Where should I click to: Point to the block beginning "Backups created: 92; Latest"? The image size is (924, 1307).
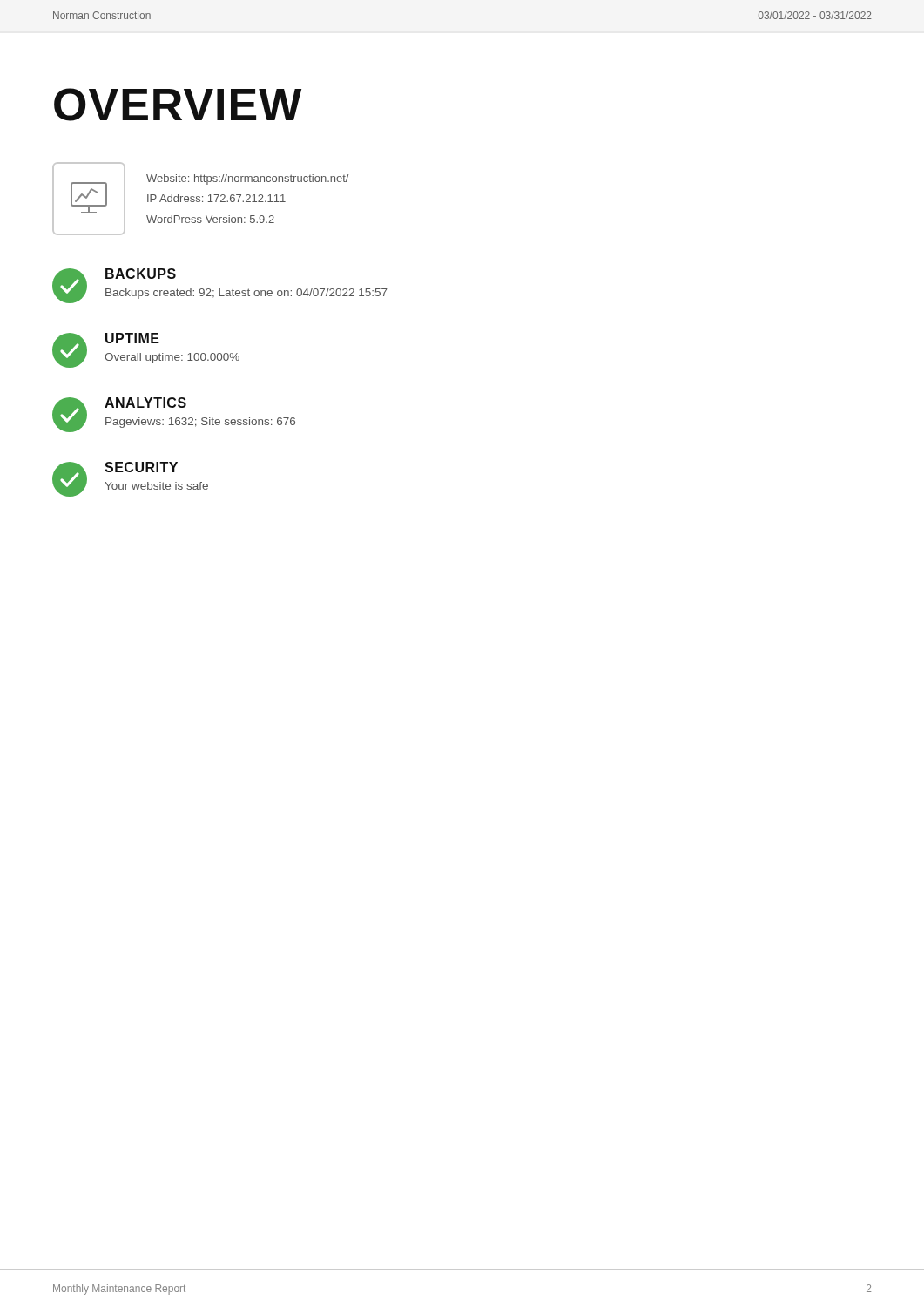(x=246, y=292)
